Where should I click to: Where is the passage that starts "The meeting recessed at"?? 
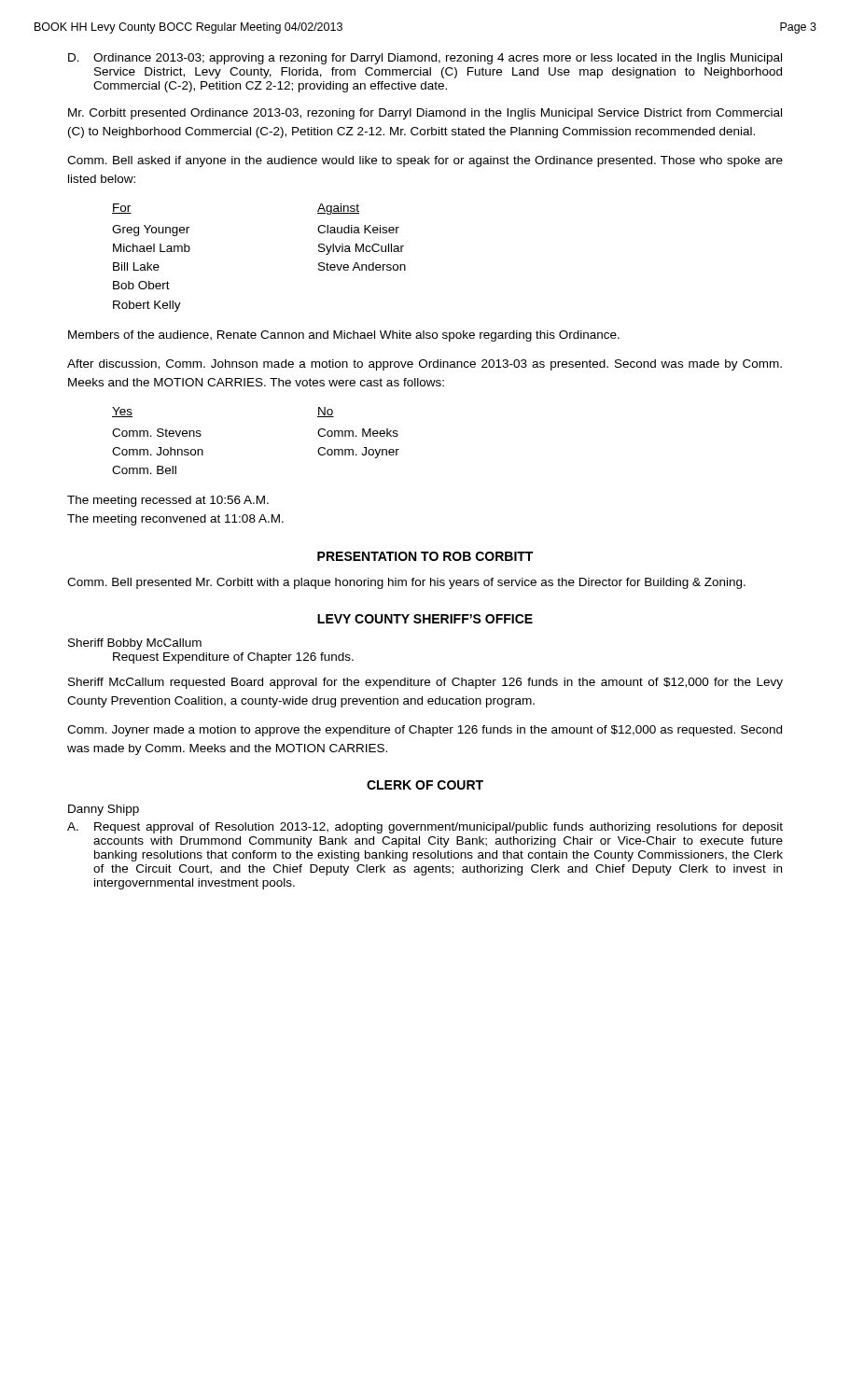[168, 501]
